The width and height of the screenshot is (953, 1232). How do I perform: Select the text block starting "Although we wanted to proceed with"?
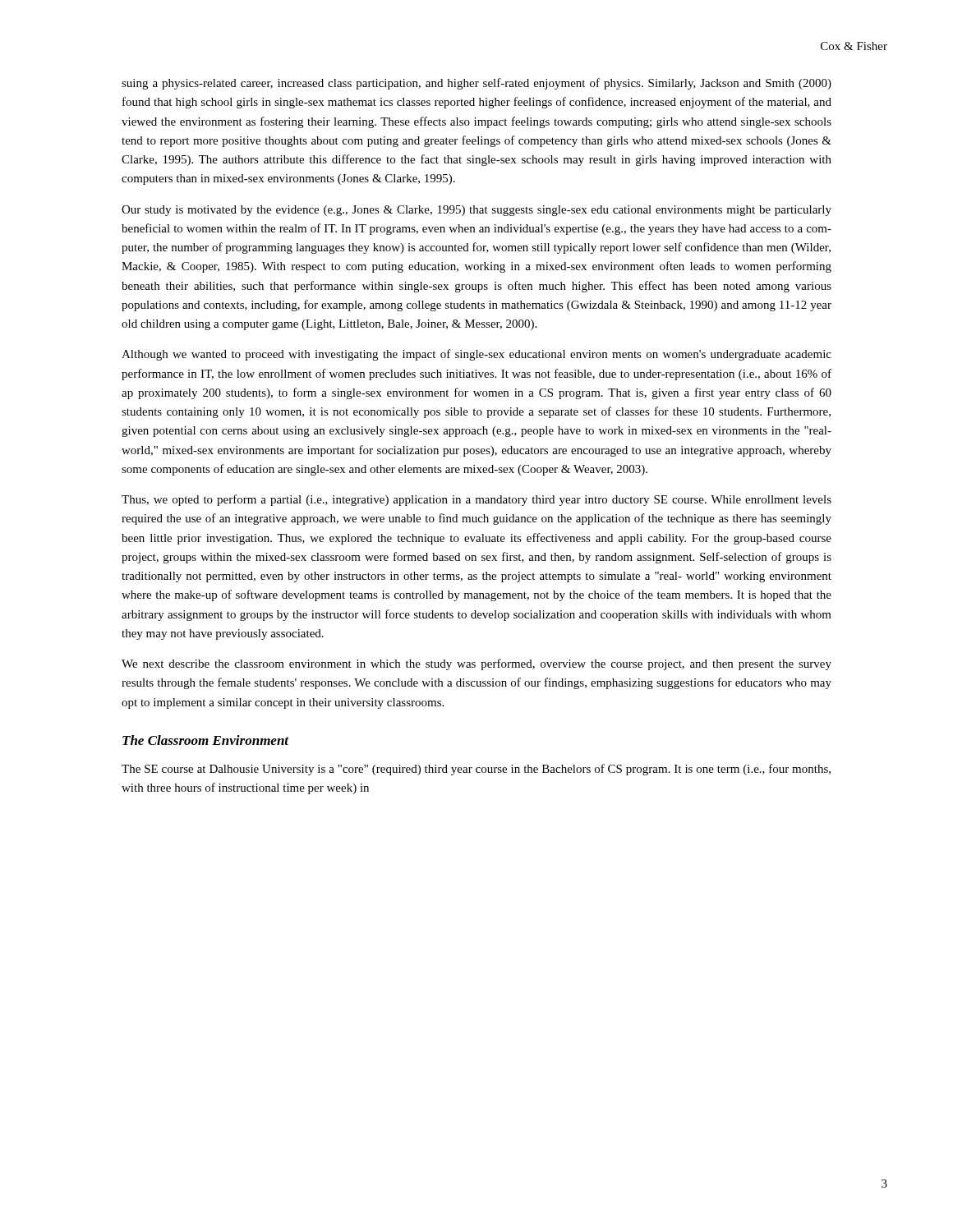[476, 411]
